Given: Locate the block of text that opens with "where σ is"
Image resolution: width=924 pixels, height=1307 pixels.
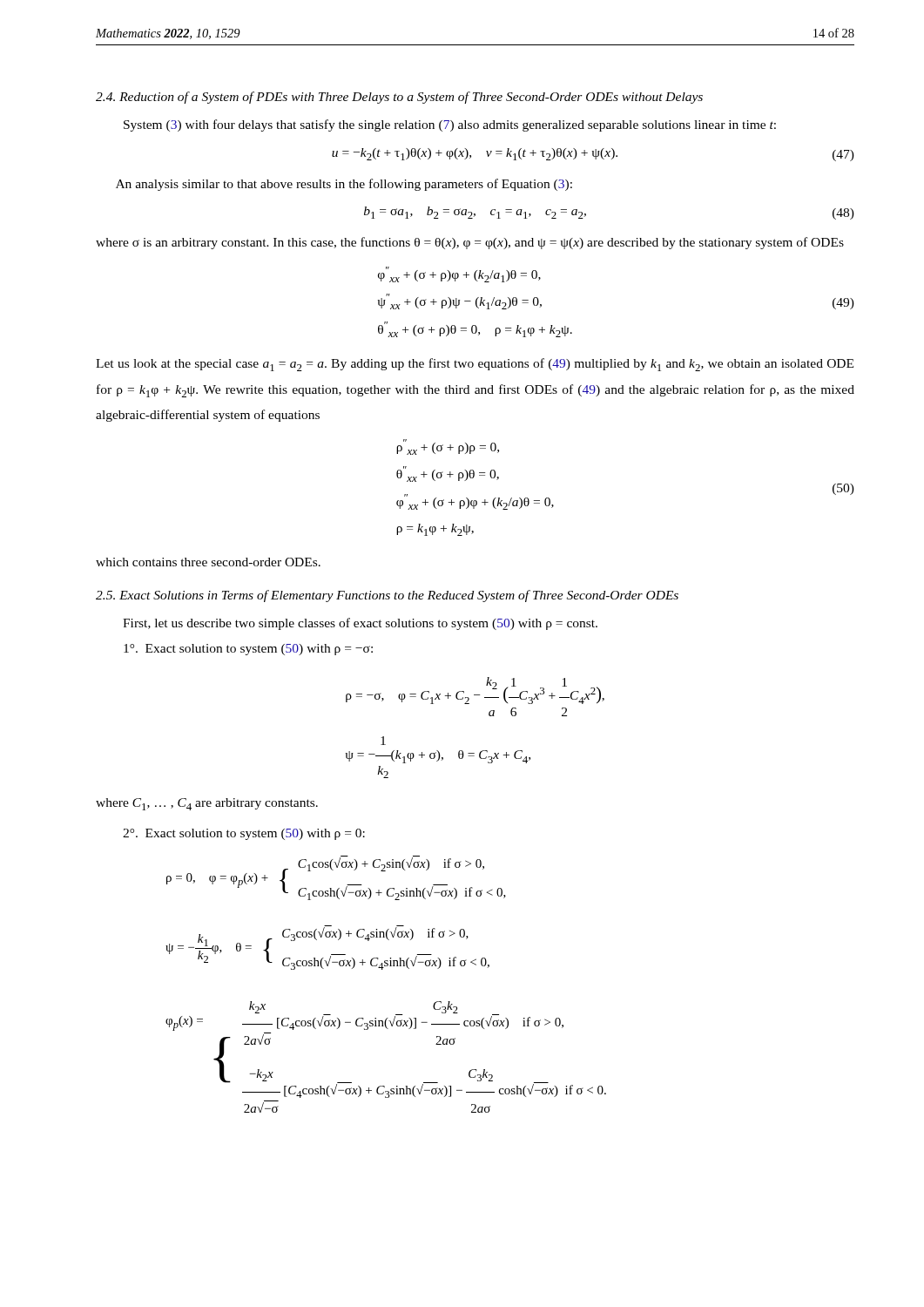Looking at the screenshot, I should 470,242.
